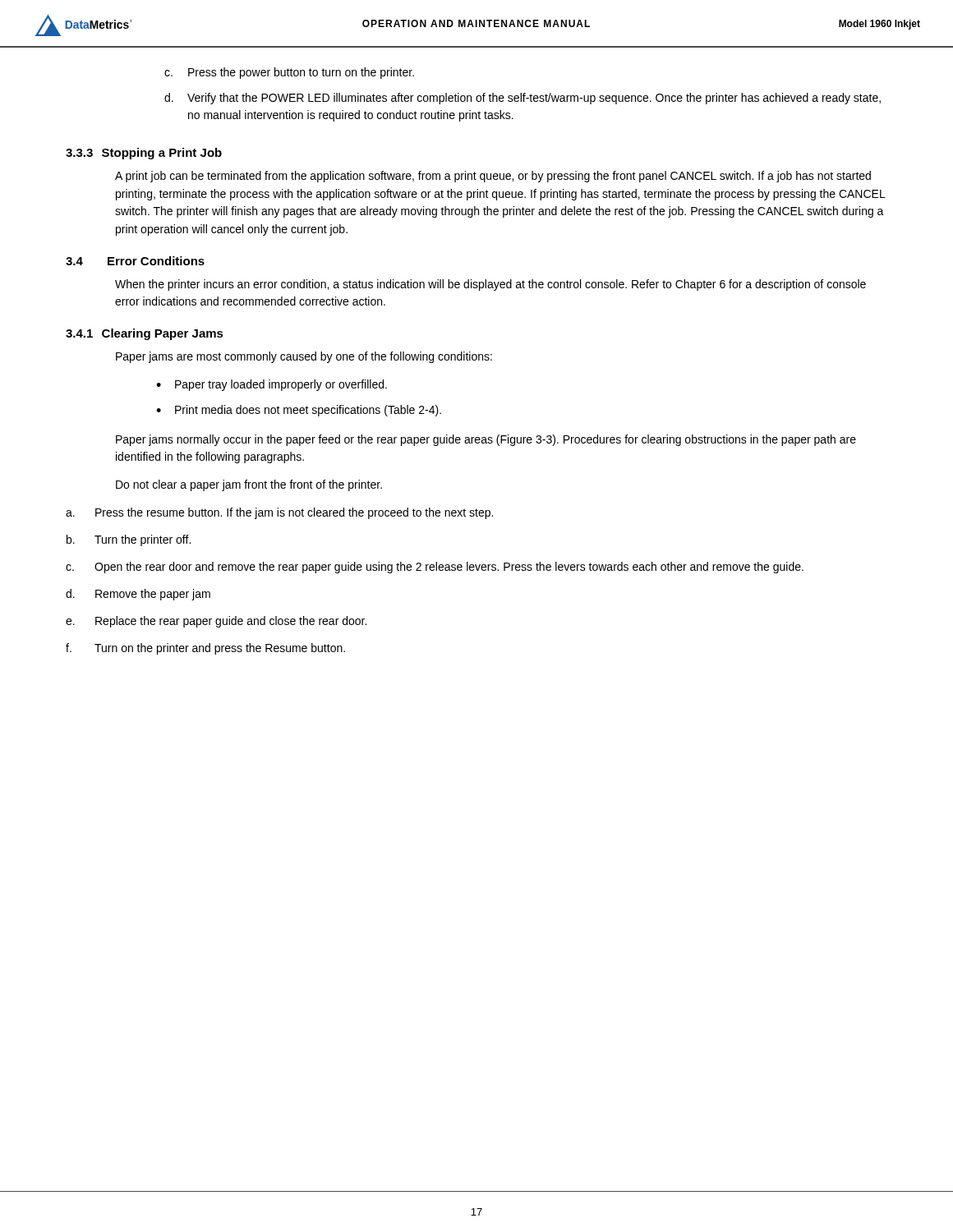Locate the block starting "3.4 Error Conditions"
The height and width of the screenshot is (1232, 953).
135,261
